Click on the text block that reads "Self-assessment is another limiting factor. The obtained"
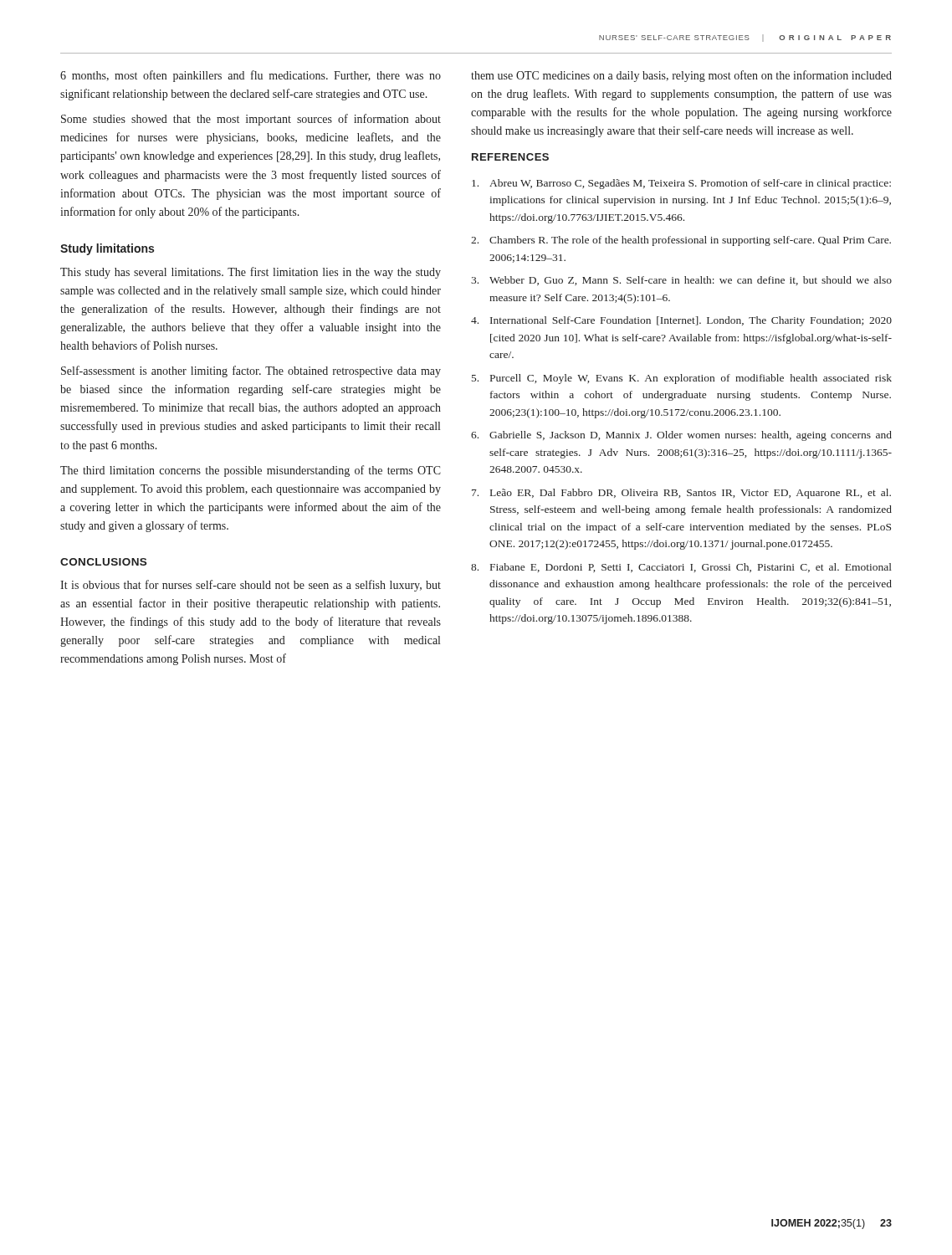 tap(251, 408)
